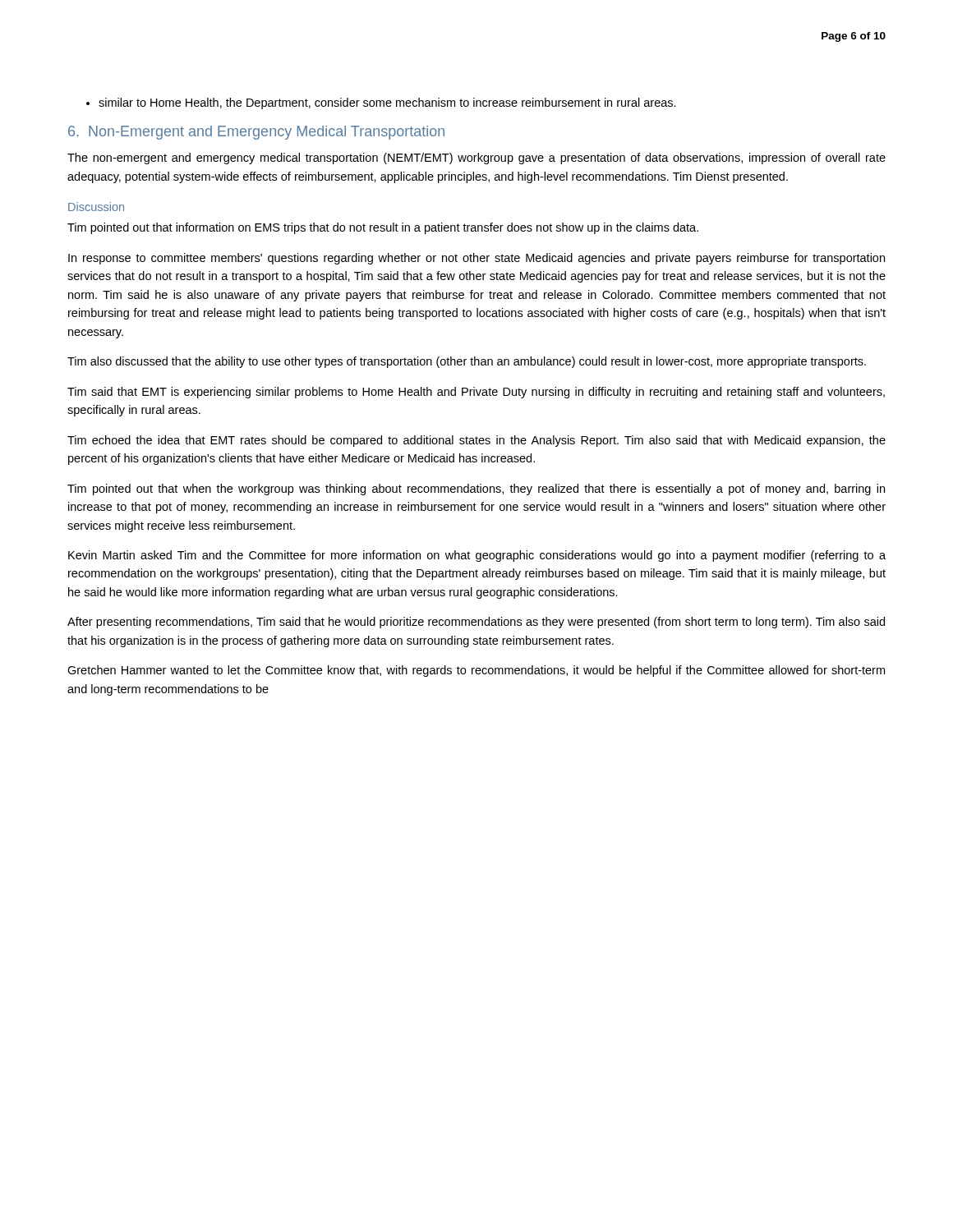Find the block starting "Kevin Martin asked Tim"
Viewport: 953px width, 1232px height.
(476, 574)
